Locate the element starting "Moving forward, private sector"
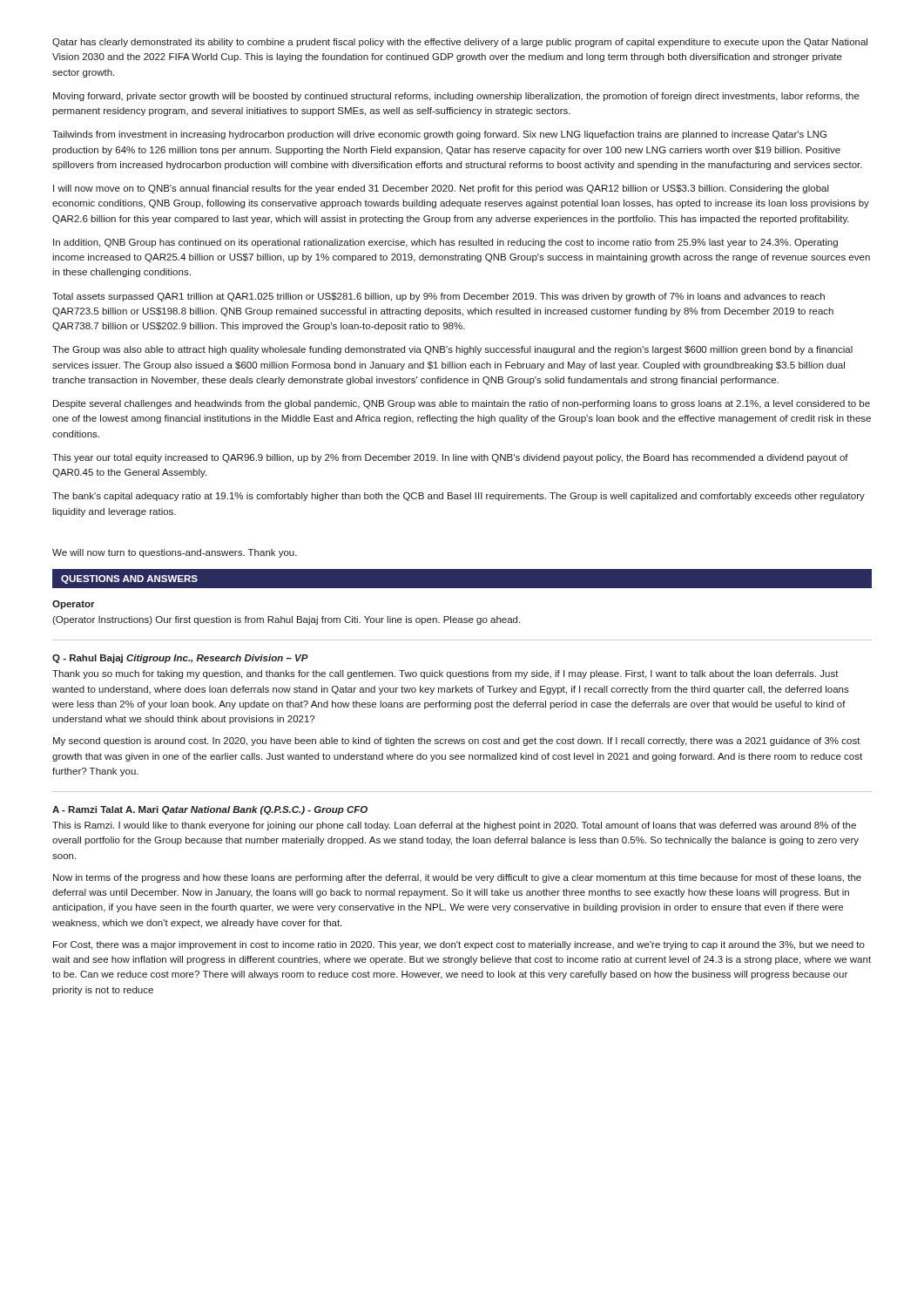The width and height of the screenshot is (924, 1307). (456, 103)
